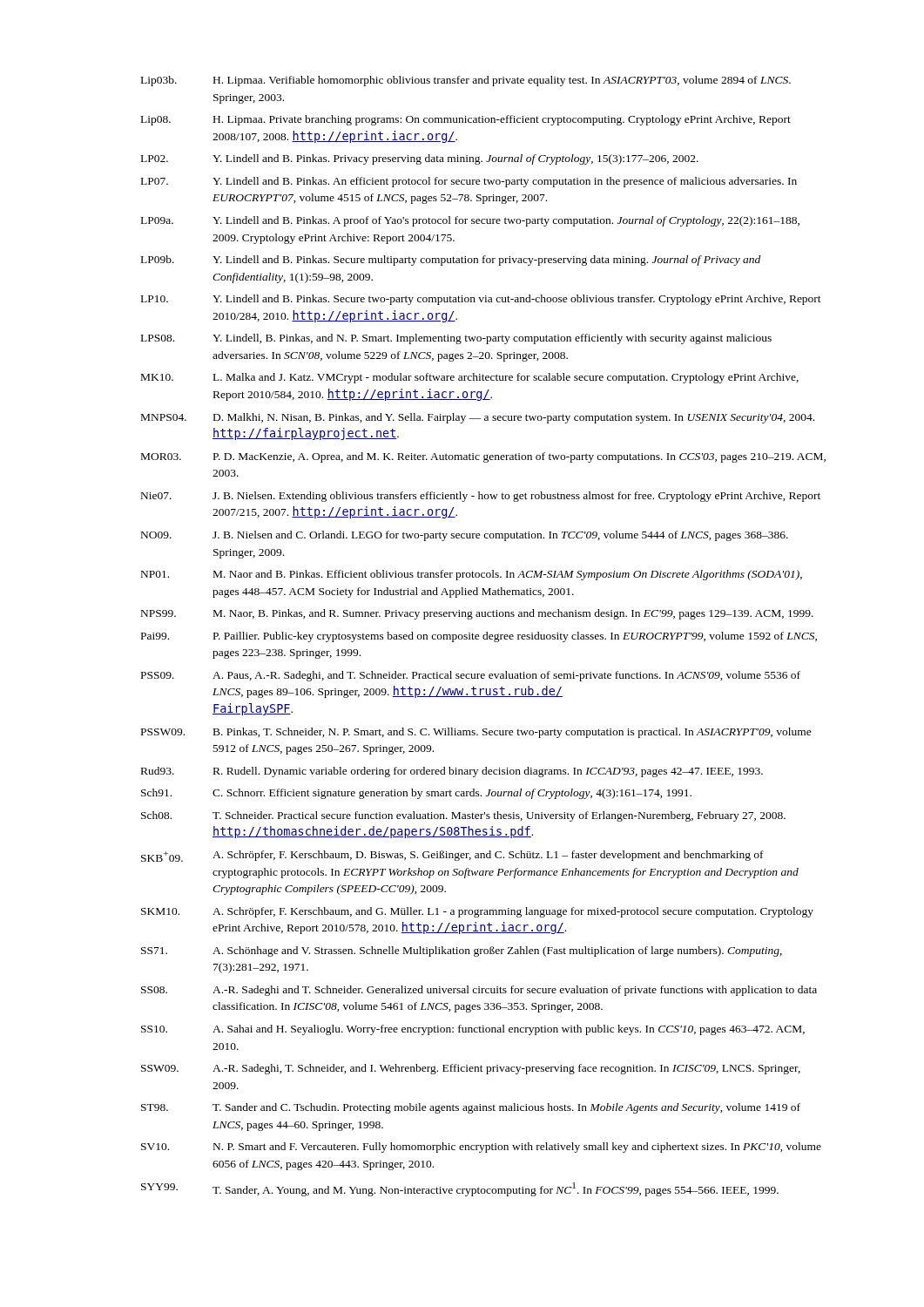
Task: Locate the element starting "LP02. Y. Lindell and"
Action: [484, 159]
